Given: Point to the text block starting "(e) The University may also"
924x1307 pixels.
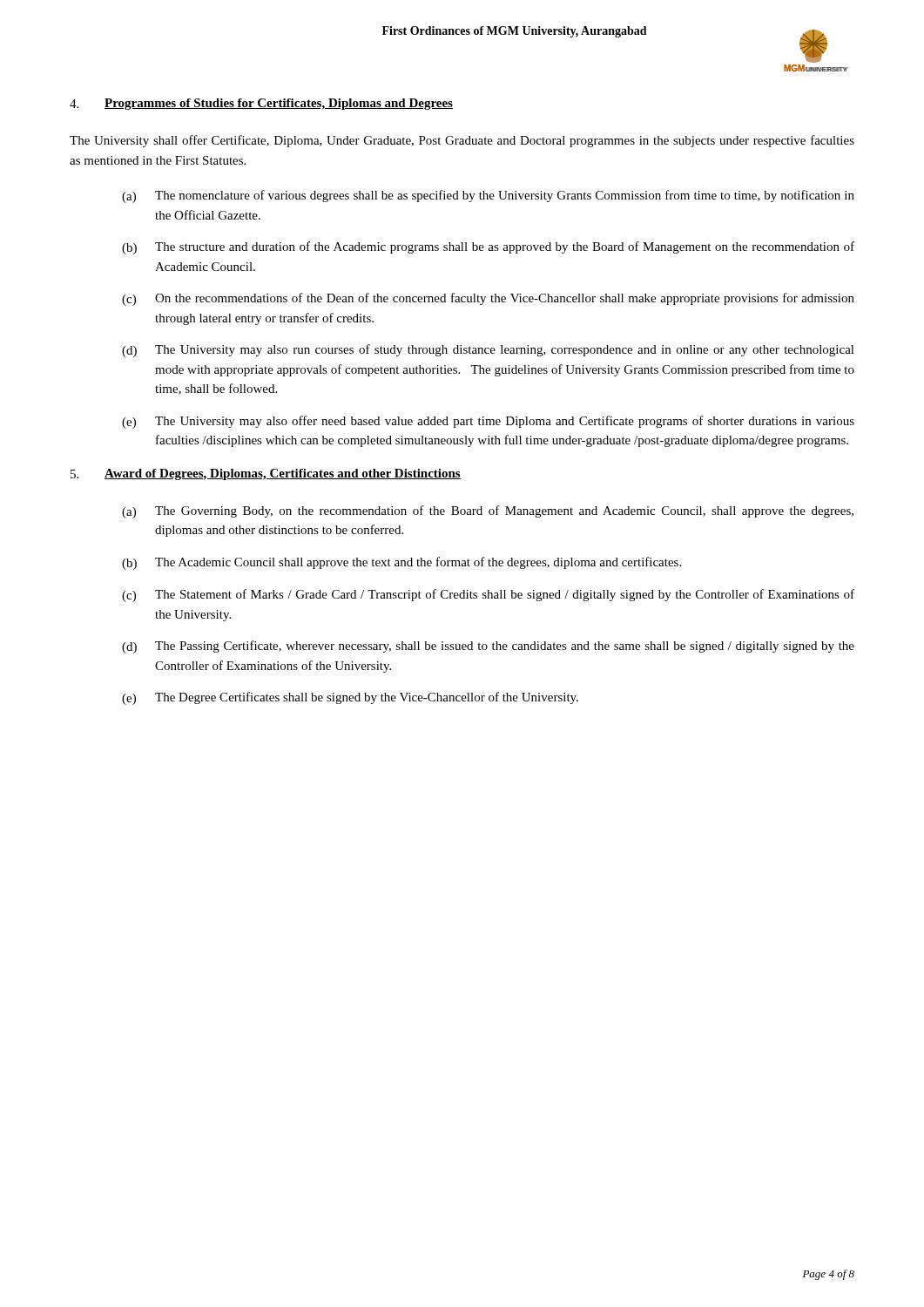Looking at the screenshot, I should click(488, 430).
